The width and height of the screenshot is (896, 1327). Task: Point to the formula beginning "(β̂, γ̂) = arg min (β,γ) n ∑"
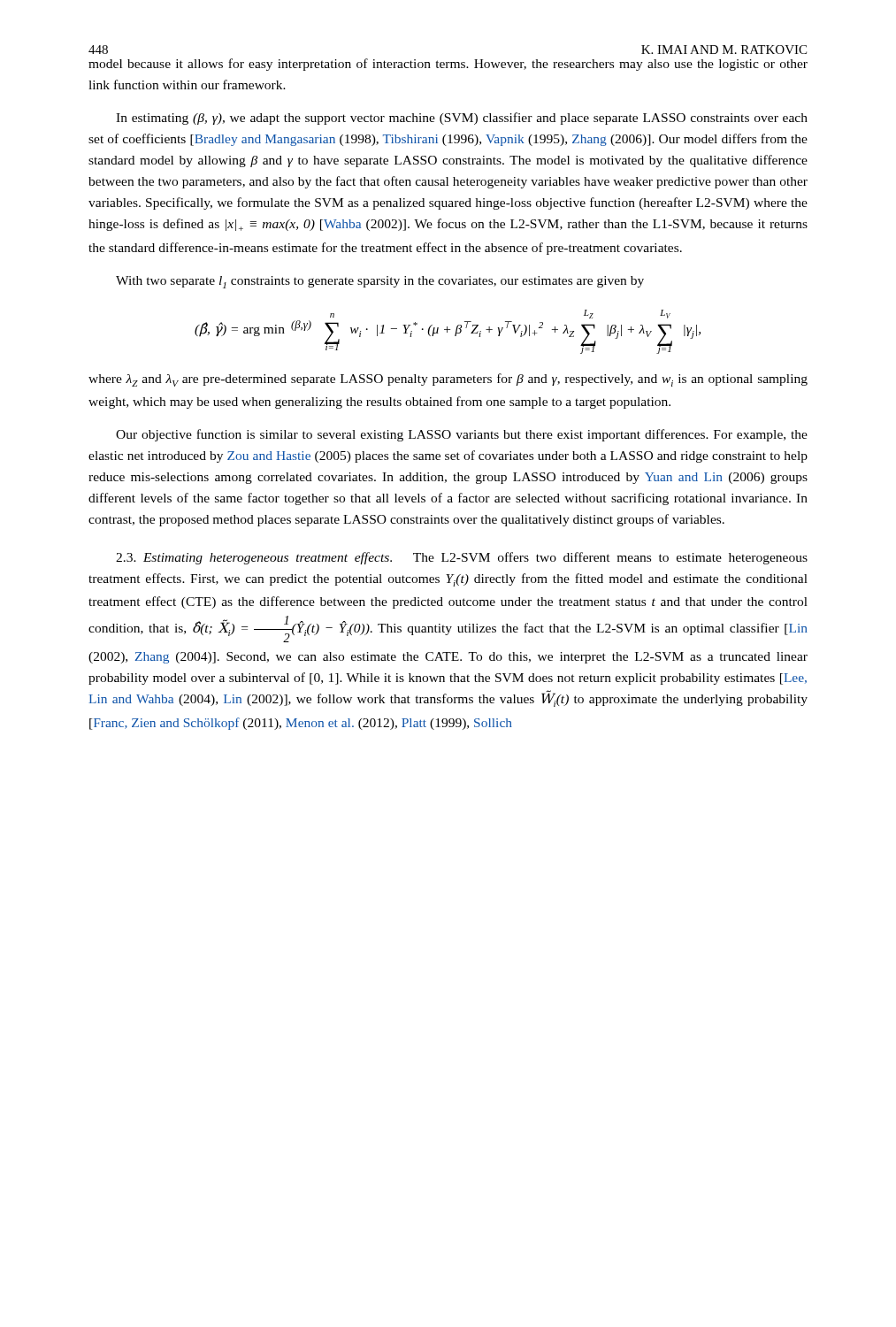coord(448,330)
